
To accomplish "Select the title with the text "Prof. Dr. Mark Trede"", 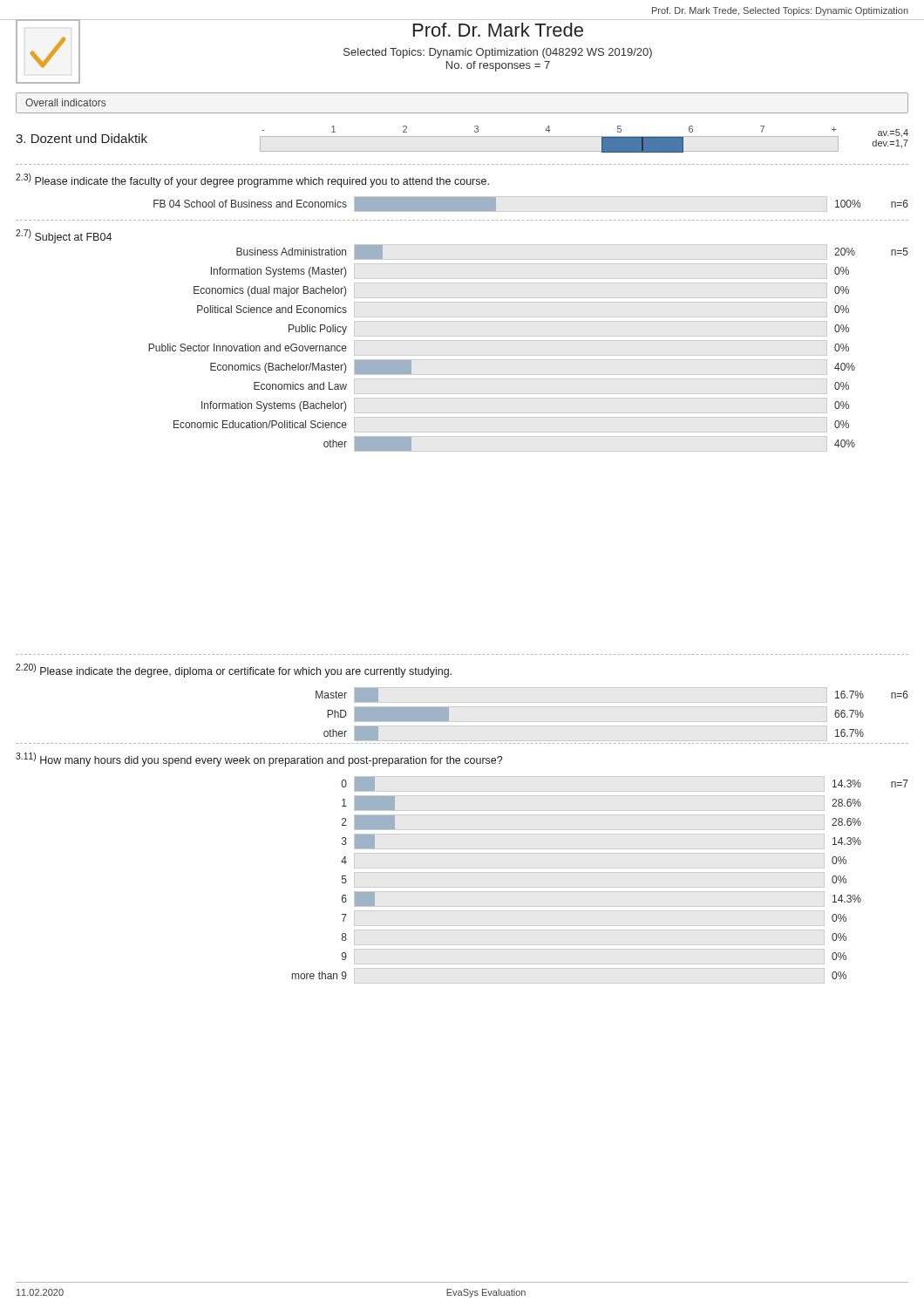I will 498,30.
